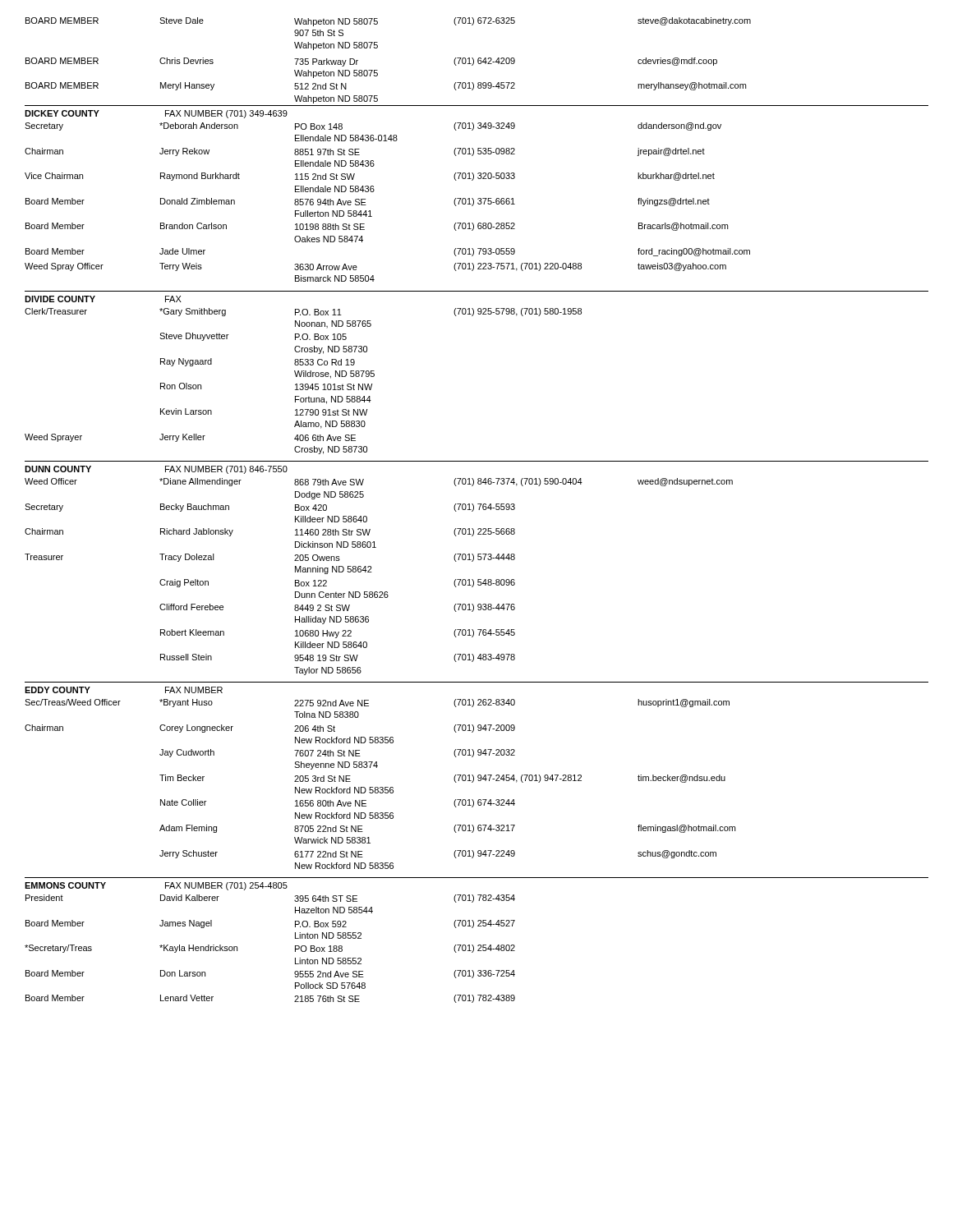Locate the list item that says "BOARD MEMBER Steve Dale Wahpeton ND 58075907"
953x1232 pixels.
(x=476, y=33)
